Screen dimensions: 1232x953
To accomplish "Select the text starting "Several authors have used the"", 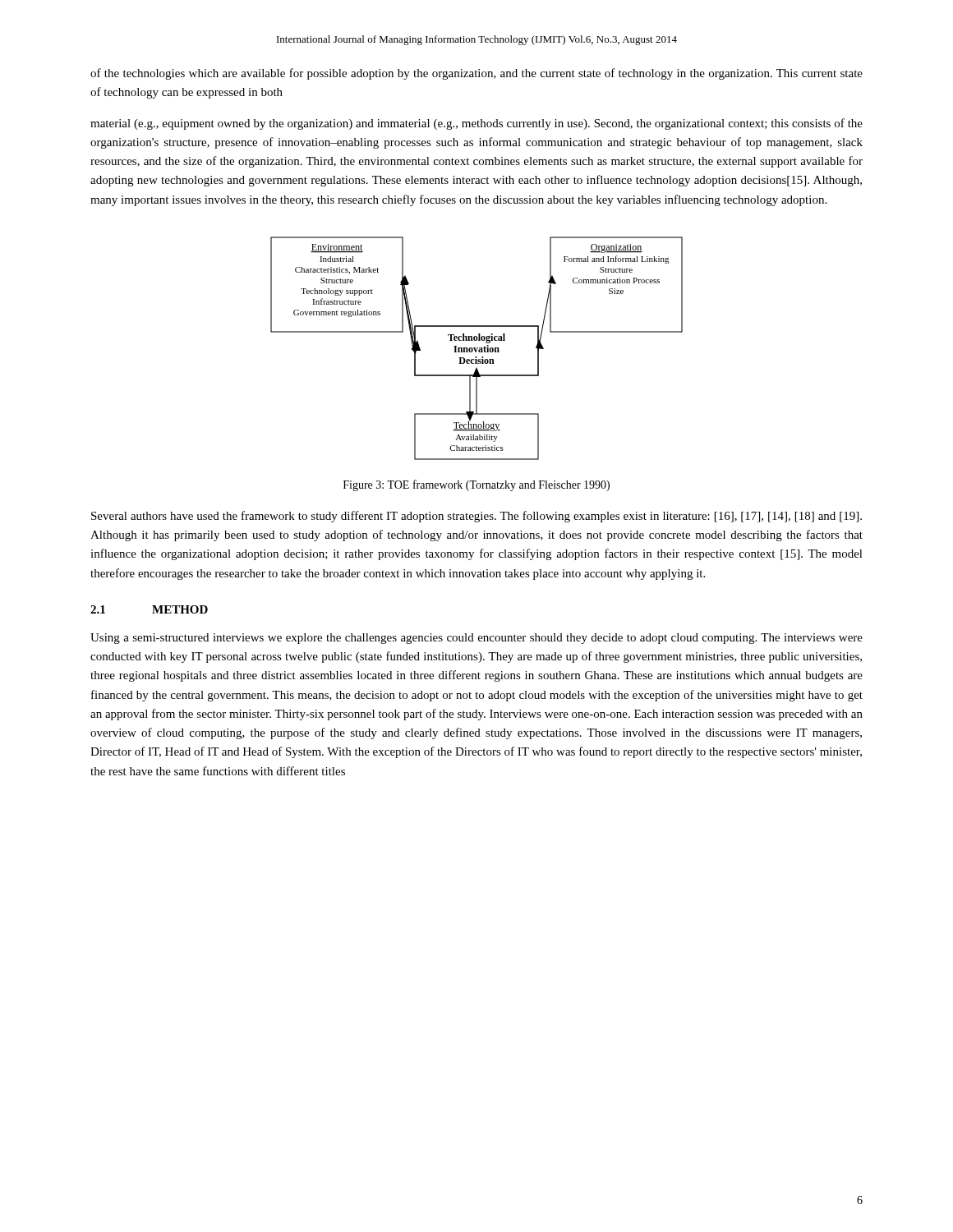I will 476,544.
